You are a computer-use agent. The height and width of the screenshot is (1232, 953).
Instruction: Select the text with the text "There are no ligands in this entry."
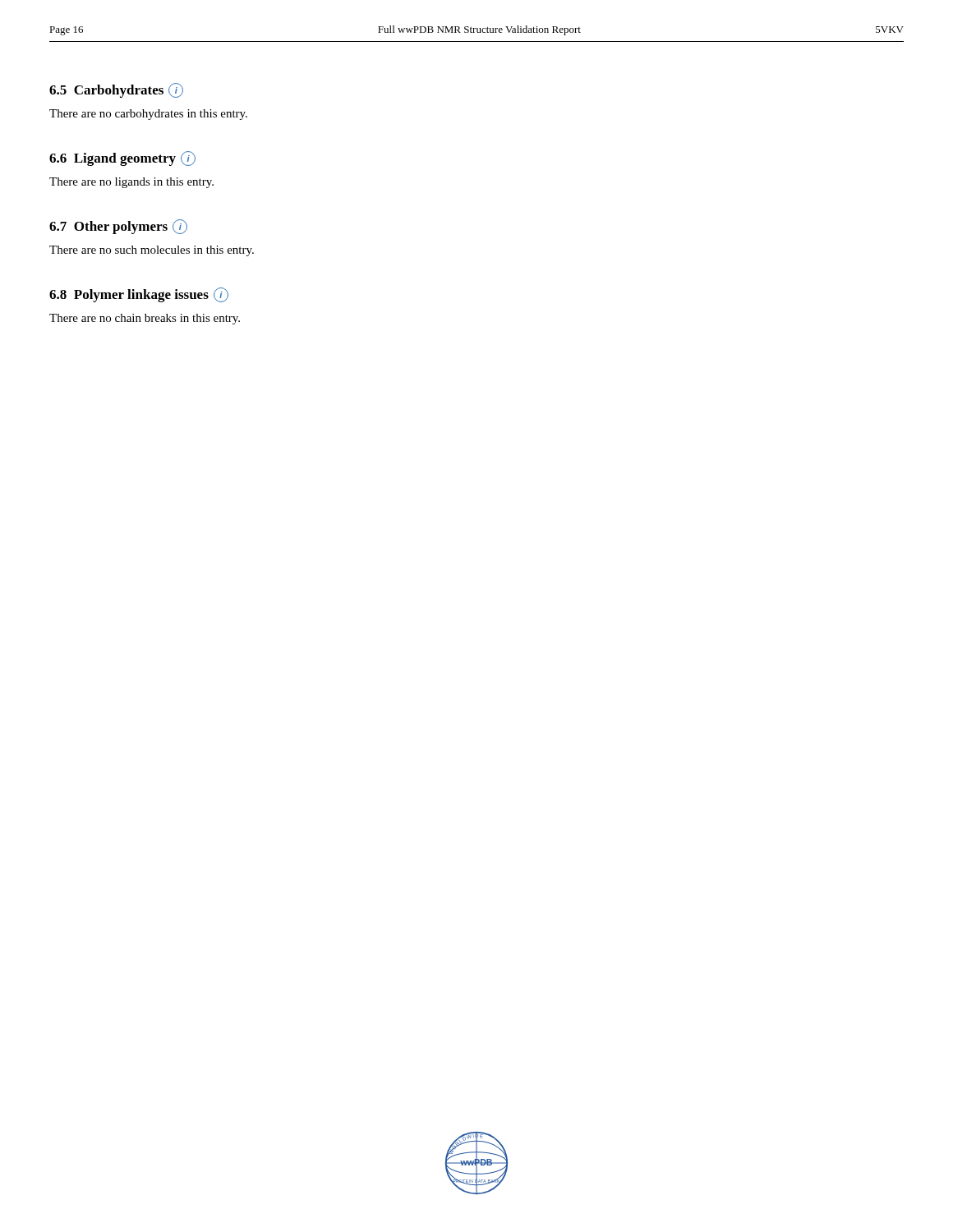click(132, 182)
